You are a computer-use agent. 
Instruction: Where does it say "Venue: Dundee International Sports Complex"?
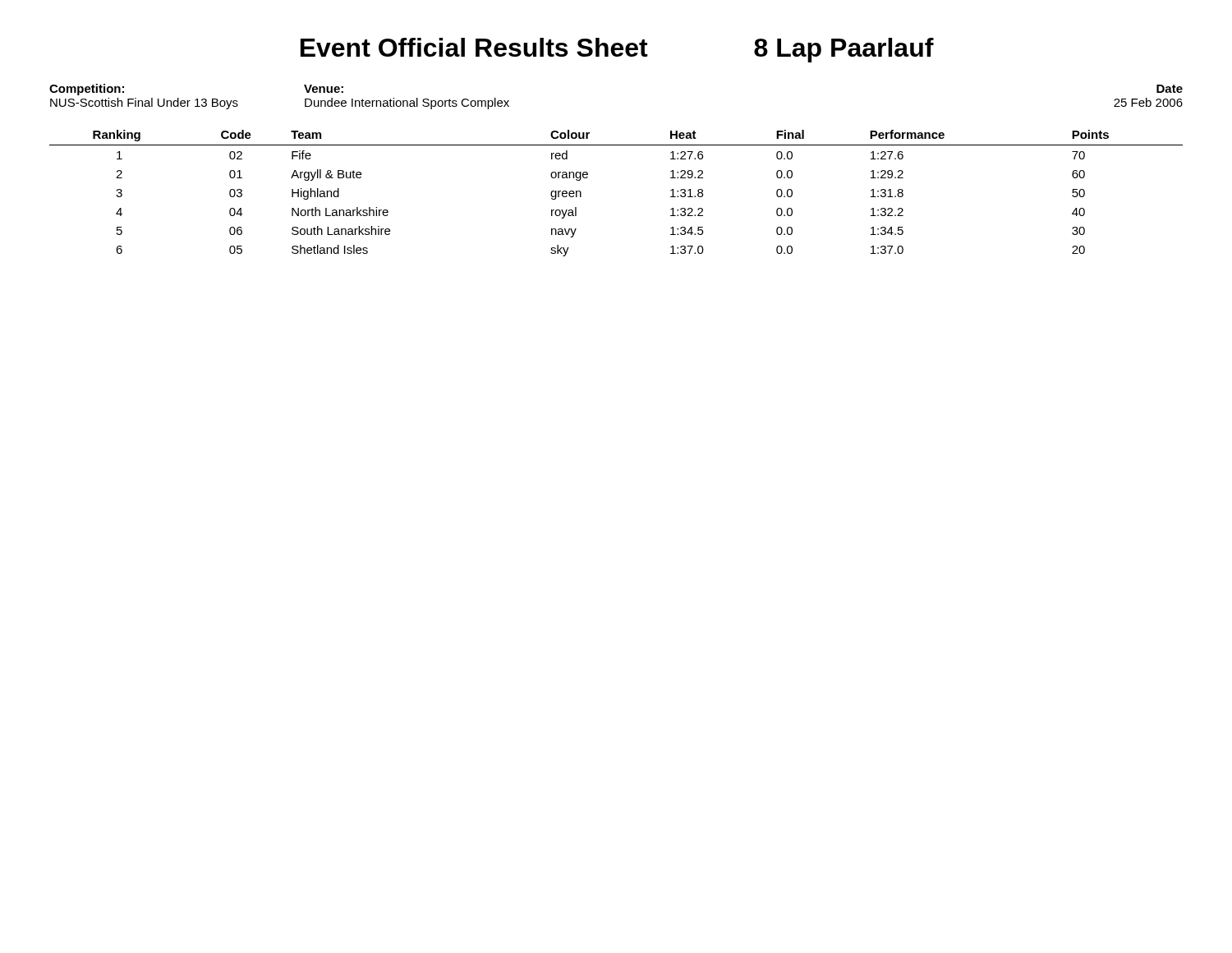pyautogui.click(x=407, y=95)
